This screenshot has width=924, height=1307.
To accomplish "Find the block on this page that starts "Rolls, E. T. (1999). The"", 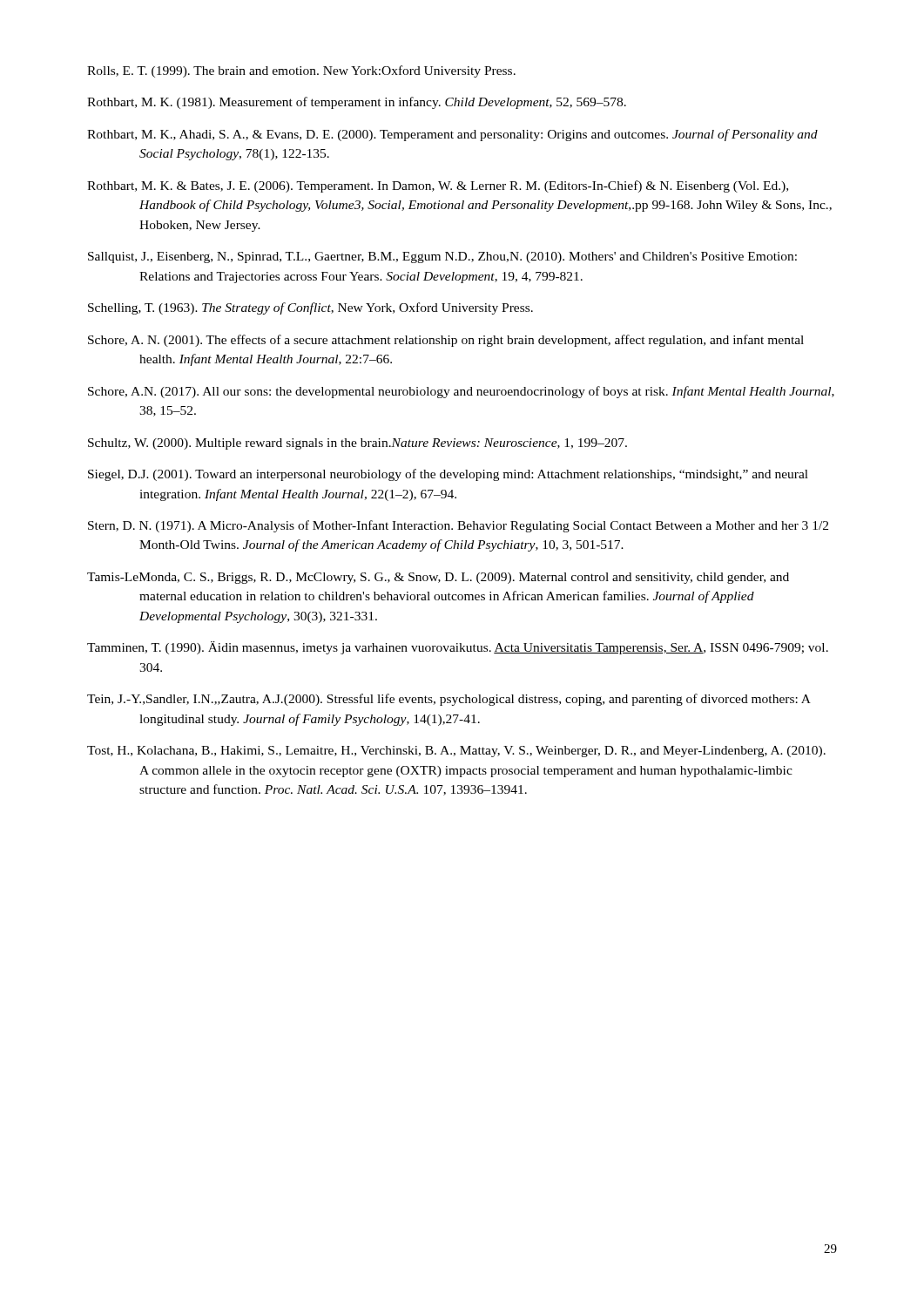I will point(302,70).
